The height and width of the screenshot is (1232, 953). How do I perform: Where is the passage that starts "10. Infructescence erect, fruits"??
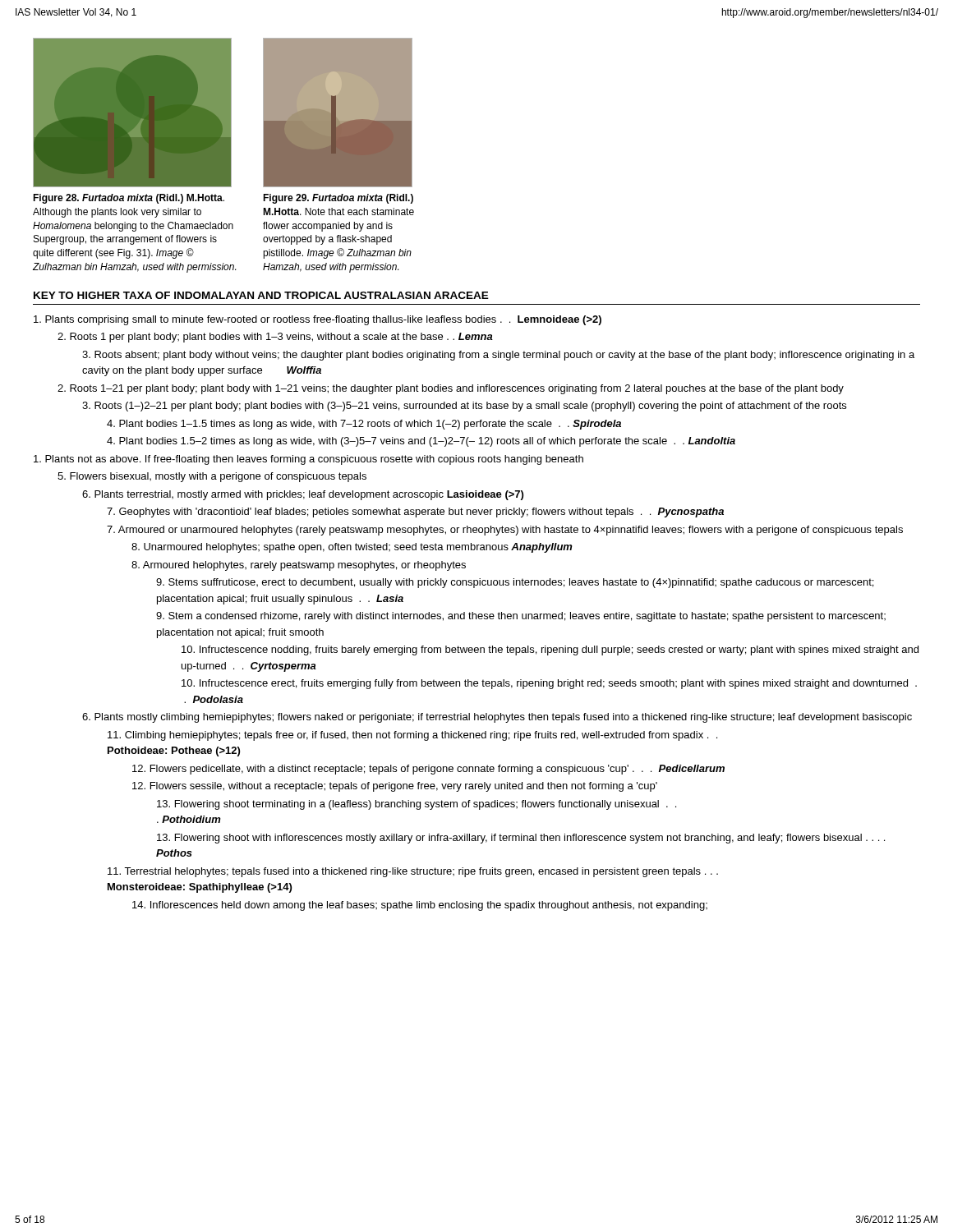click(x=549, y=691)
